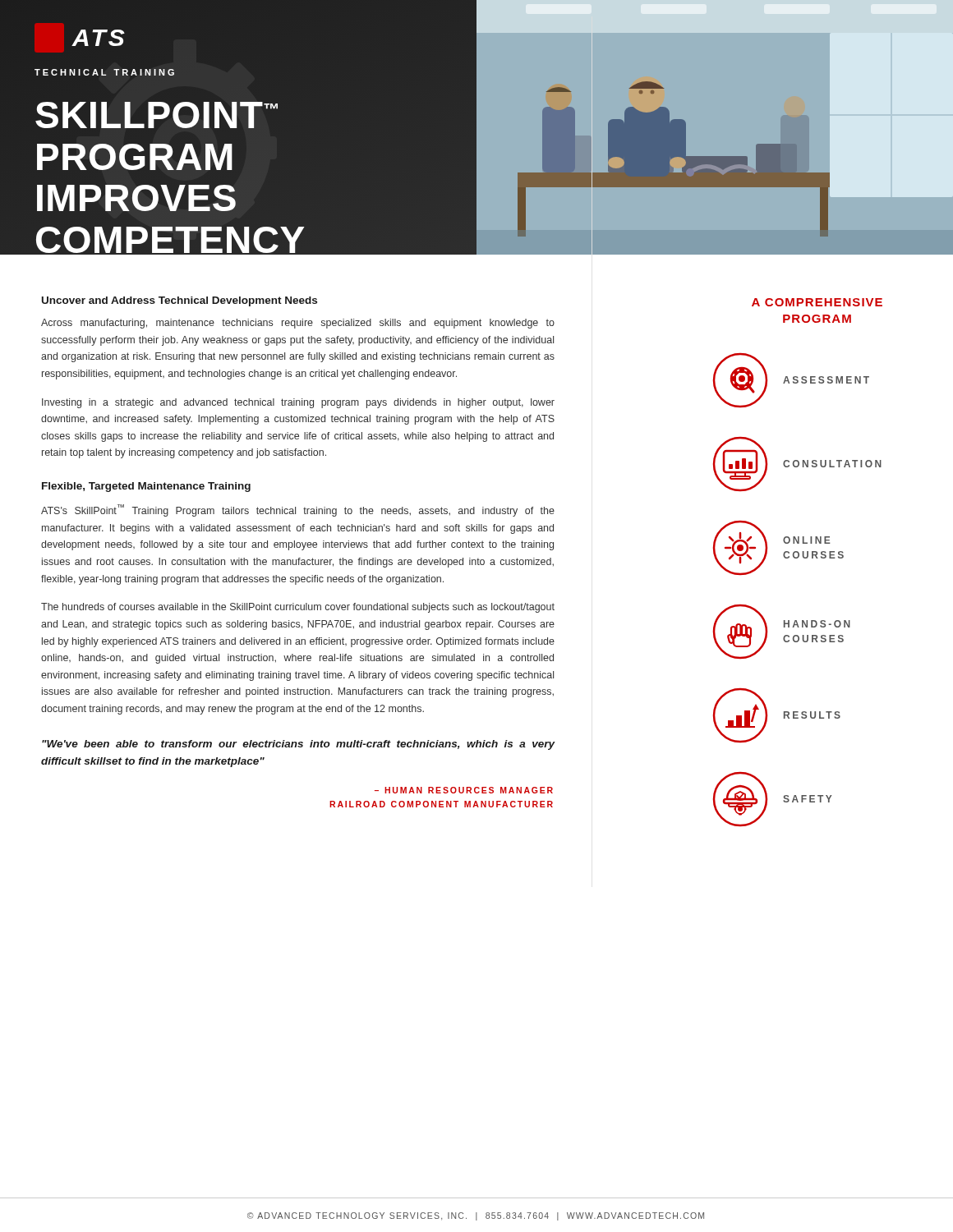Locate the text starting "Flexible, Targeted Maintenance"
The width and height of the screenshot is (953, 1232).
pyautogui.click(x=146, y=486)
